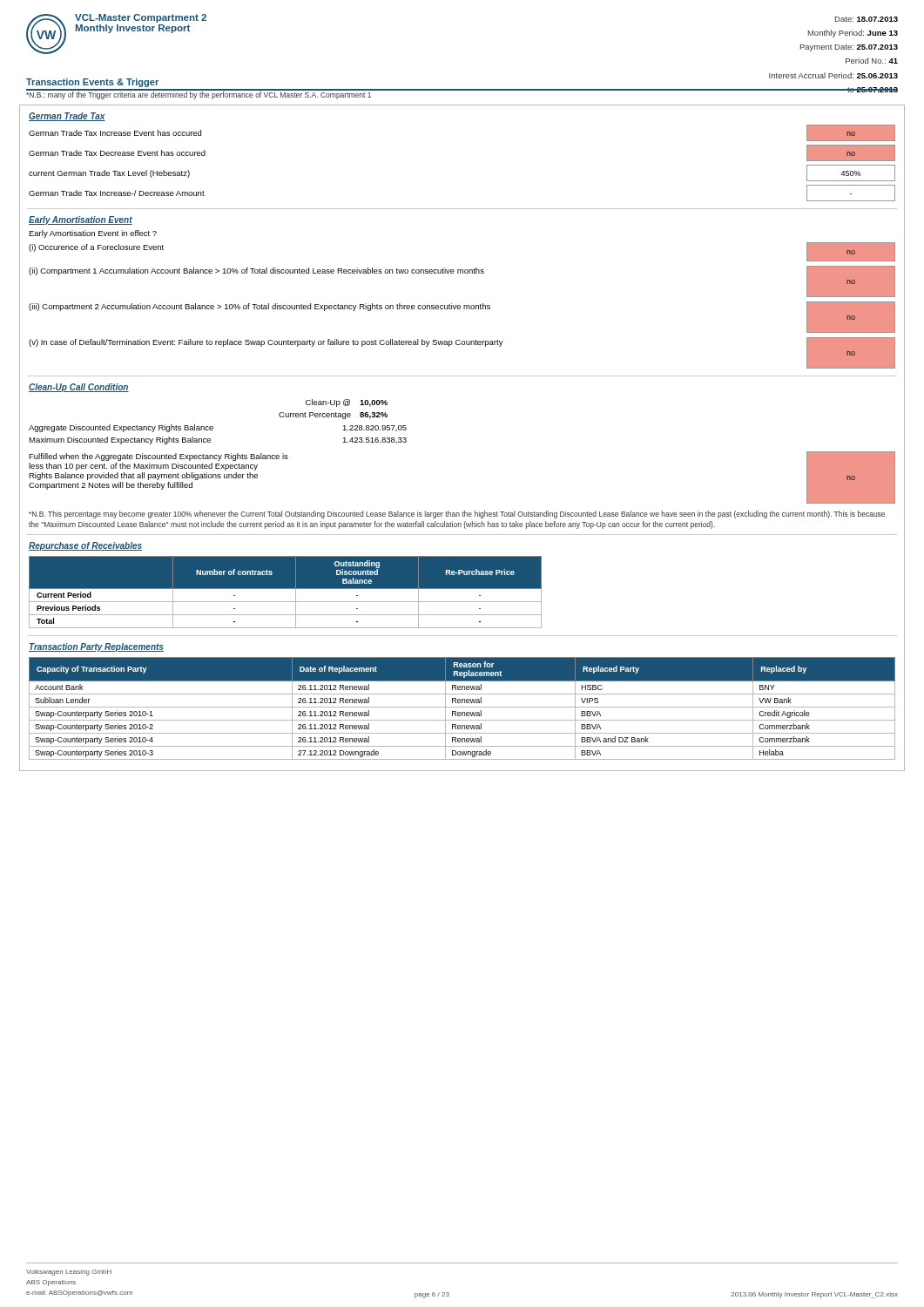The width and height of the screenshot is (924, 1307).
Task: Navigate to the text starting "(v) In case of Default/Termination Event: Failure to"
Action: [462, 353]
